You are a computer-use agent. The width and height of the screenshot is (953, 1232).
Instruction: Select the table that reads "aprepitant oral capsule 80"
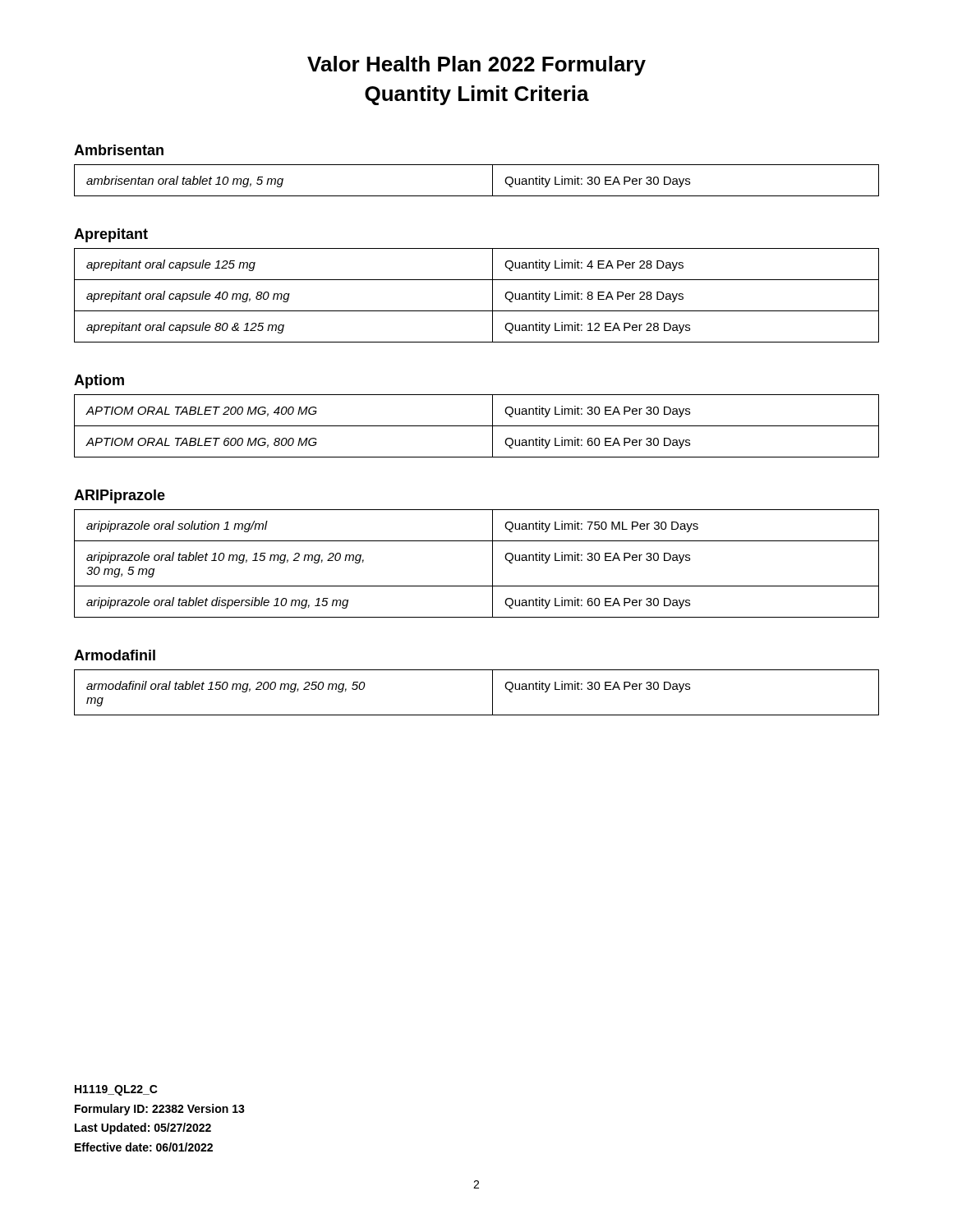[476, 295]
